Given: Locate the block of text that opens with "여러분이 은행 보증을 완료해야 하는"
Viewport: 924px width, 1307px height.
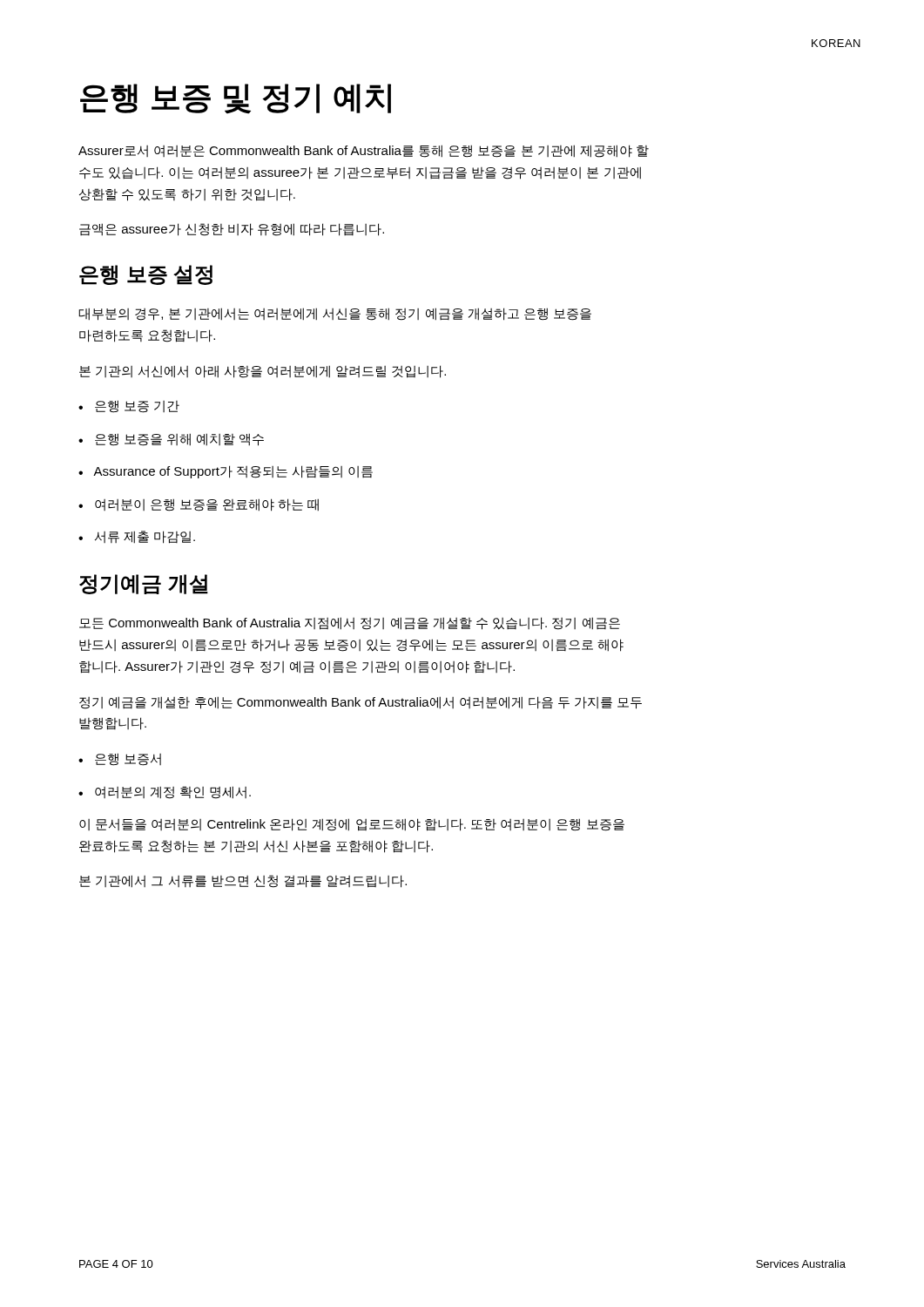Looking at the screenshot, I should 207,504.
